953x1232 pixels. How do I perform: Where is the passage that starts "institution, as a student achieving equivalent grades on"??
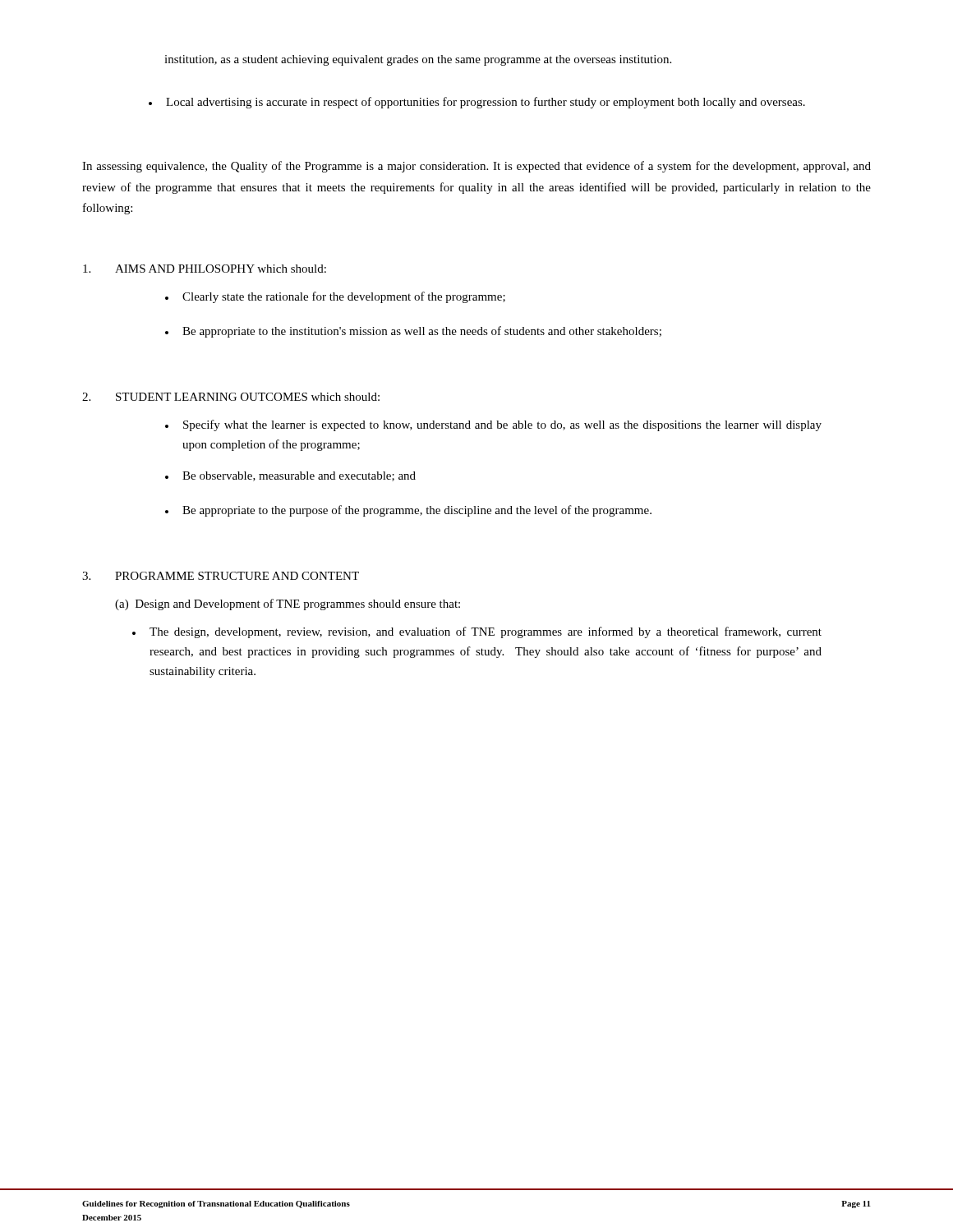click(x=418, y=59)
